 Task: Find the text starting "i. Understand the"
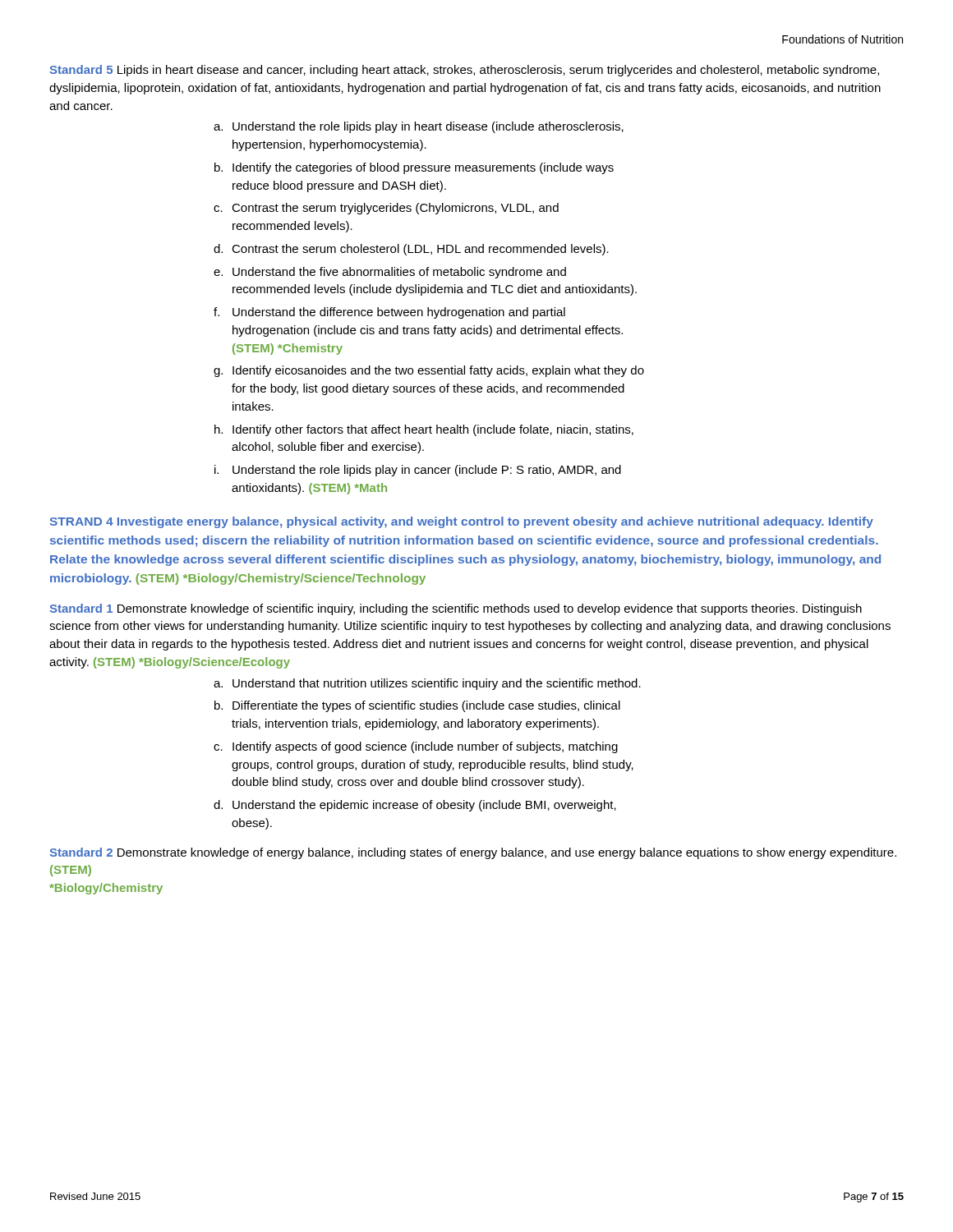[x=559, y=479]
